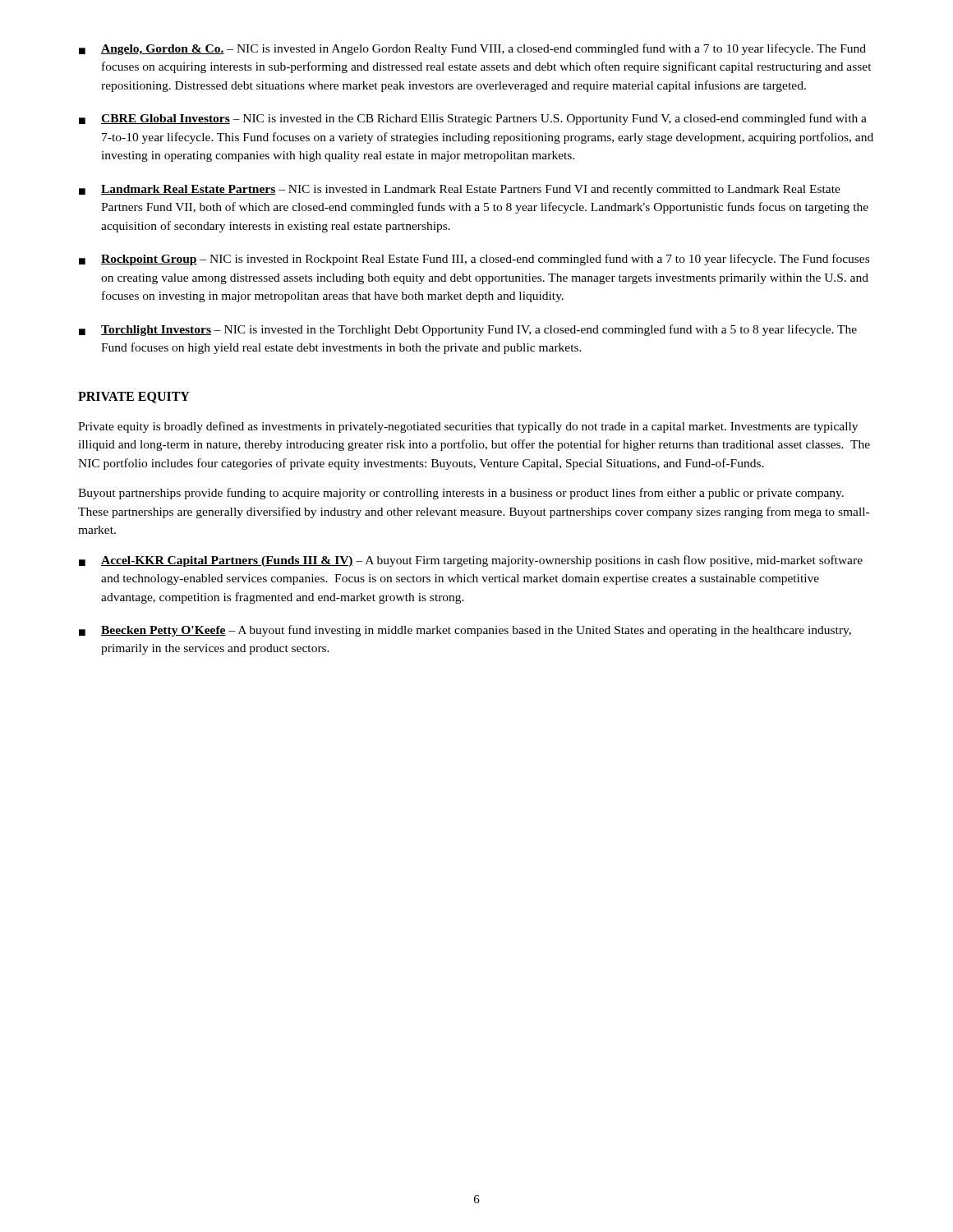Navigate to the element starting "■ Accel-KKR Capital Partners (Funds III"
Viewport: 953px width, 1232px height.
point(476,578)
